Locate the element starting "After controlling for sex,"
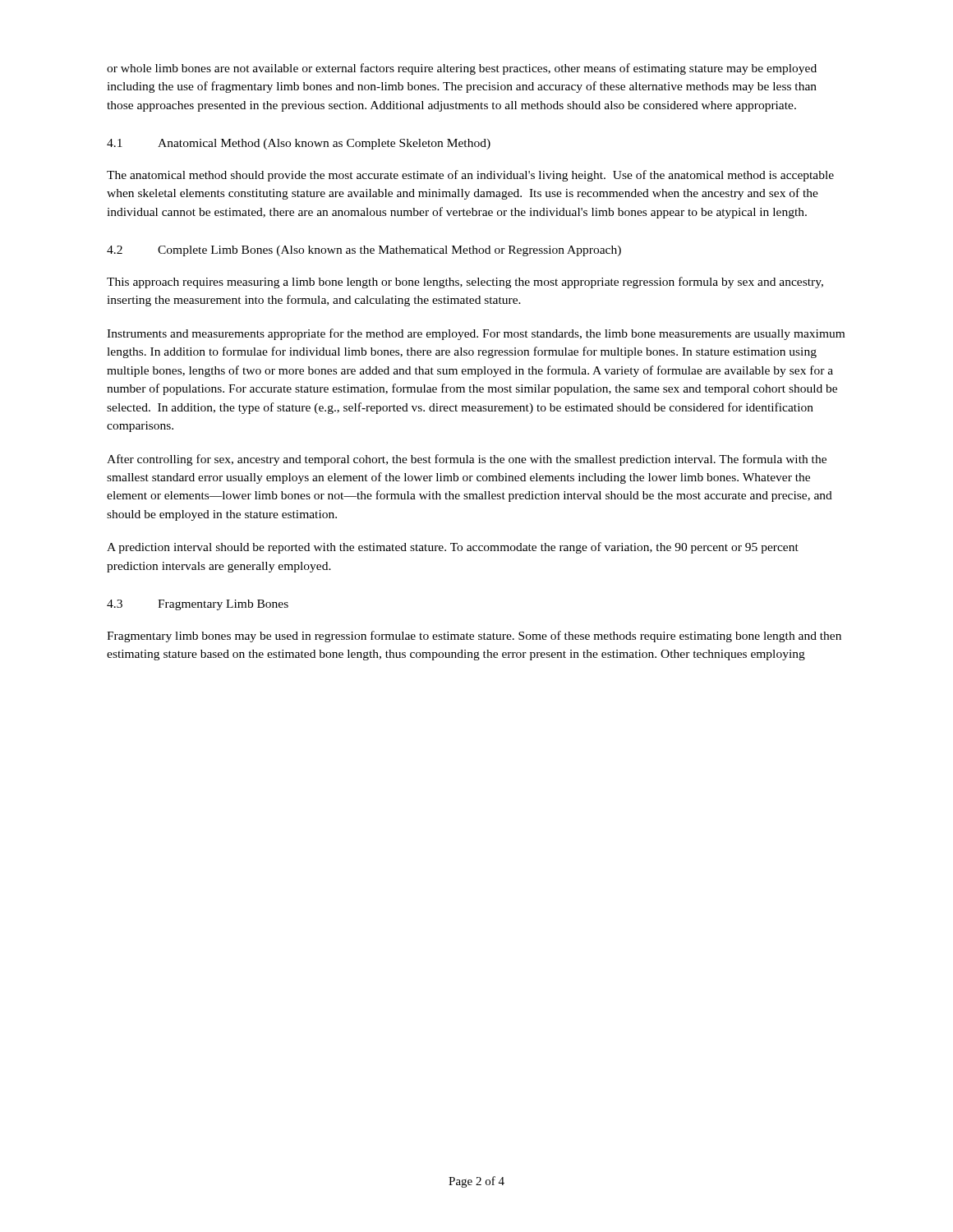The width and height of the screenshot is (953, 1232). [x=469, y=486]
